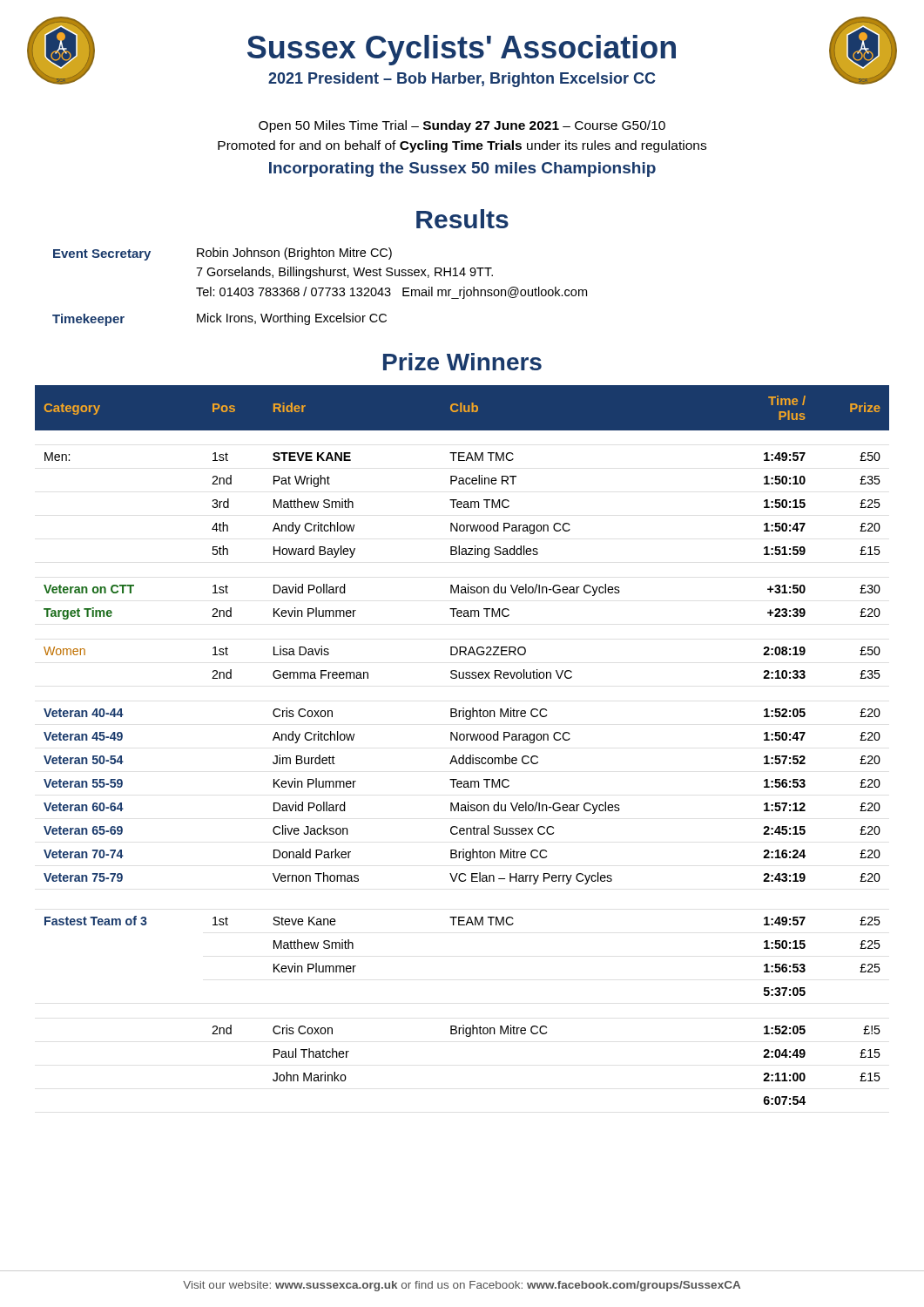The width and height of the screenshot is (924, 1307).
Task: Find the text block containing "Open 50 Miles Time Trial – Sunday"
Action: pos(462,147)
